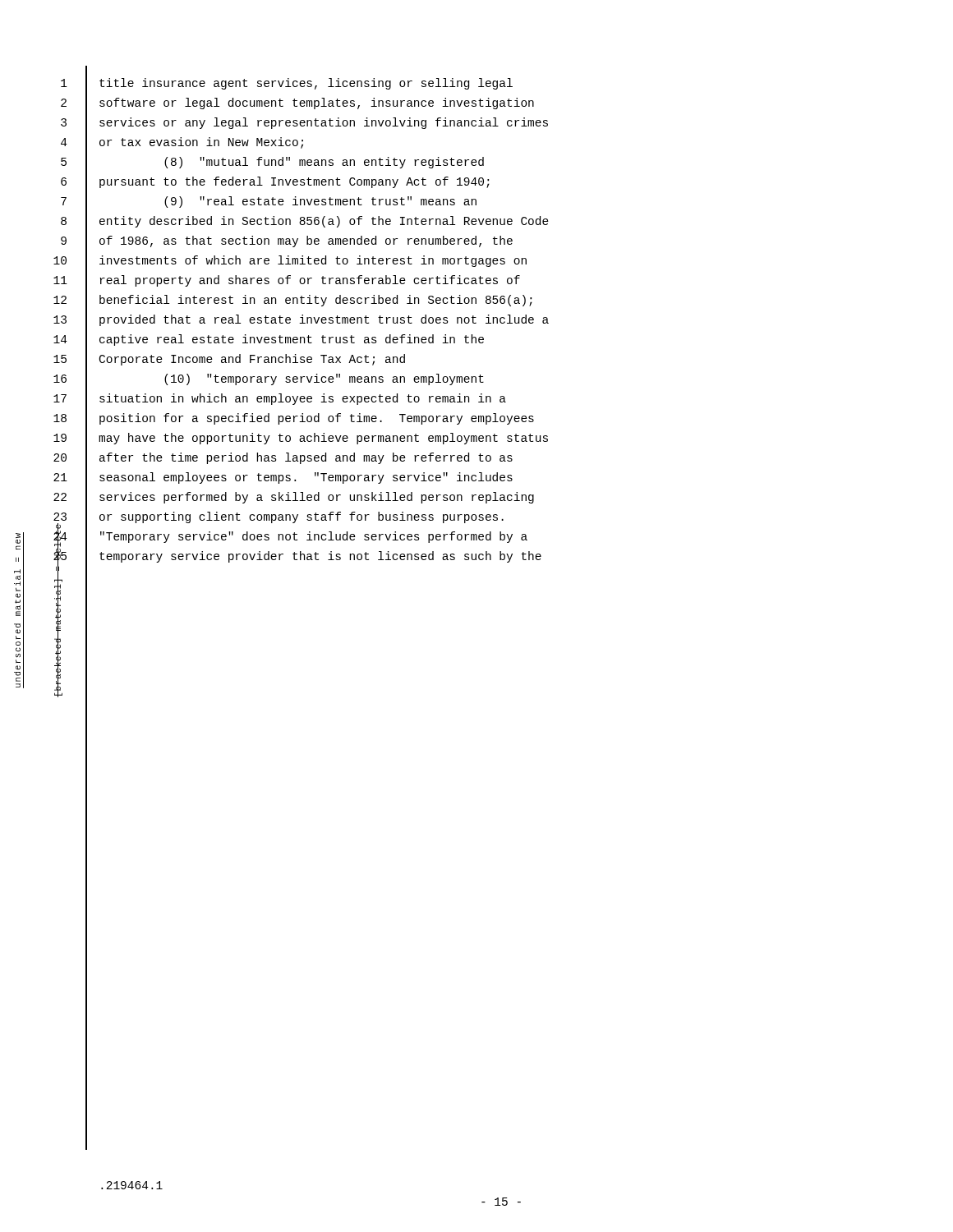Click where it says "services or any legal representation involving financial crimes"
Image resolution: width=953 pixels, height=1232 pixels.
(324, 123)
